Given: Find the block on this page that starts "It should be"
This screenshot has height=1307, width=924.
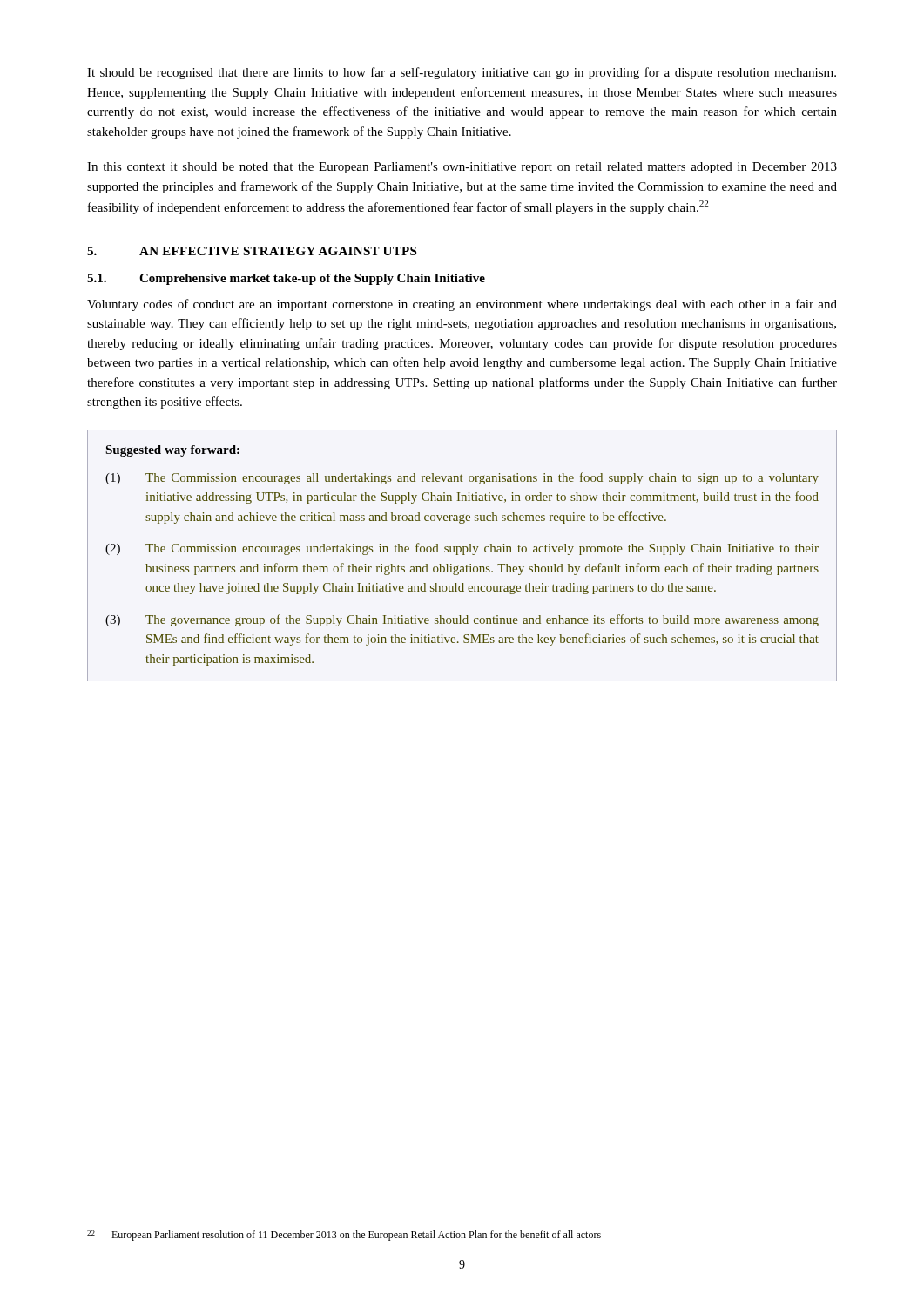Looking at the screenshot, I should [462, 102].
